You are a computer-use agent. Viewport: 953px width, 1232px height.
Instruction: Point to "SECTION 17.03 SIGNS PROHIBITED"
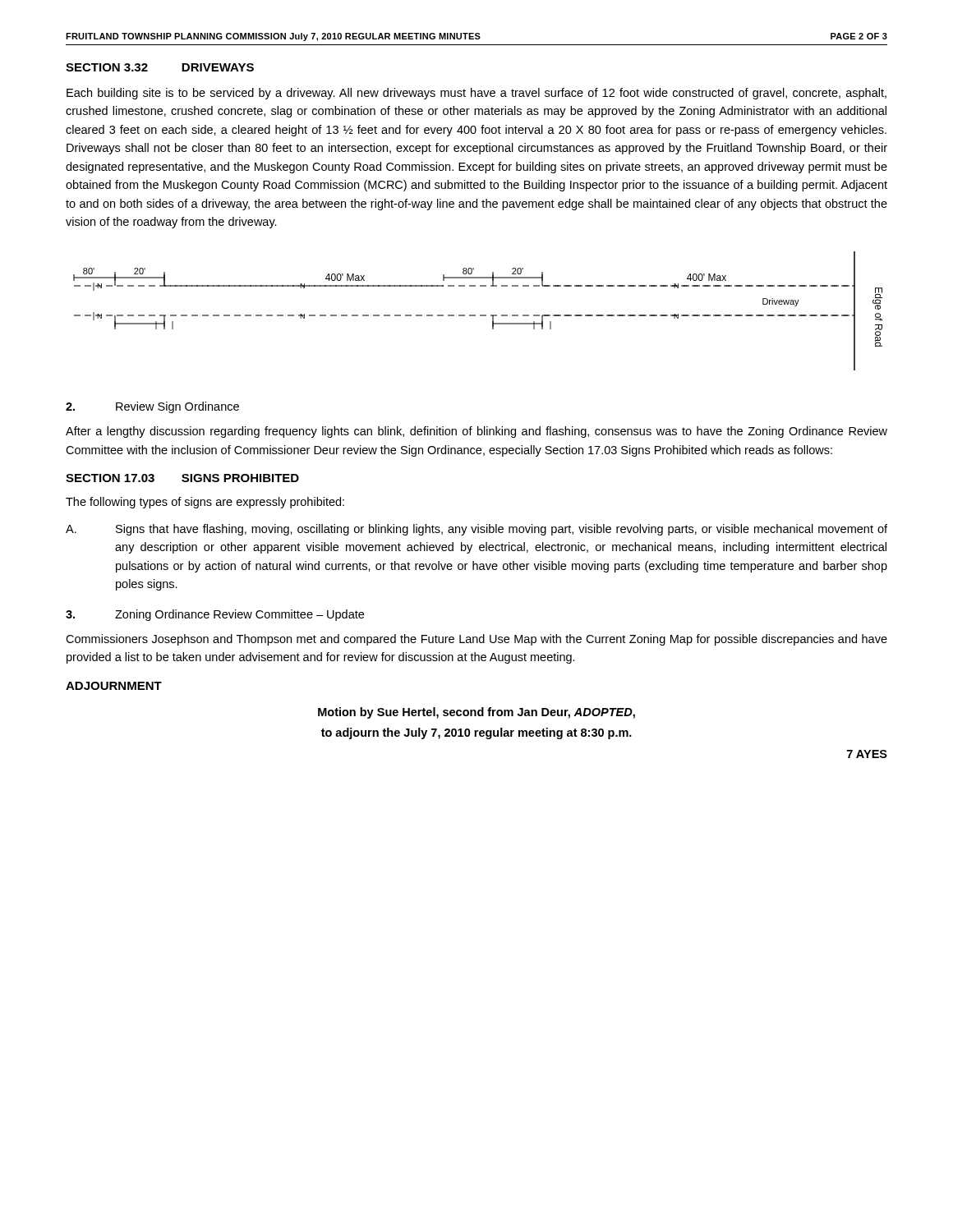182,478
